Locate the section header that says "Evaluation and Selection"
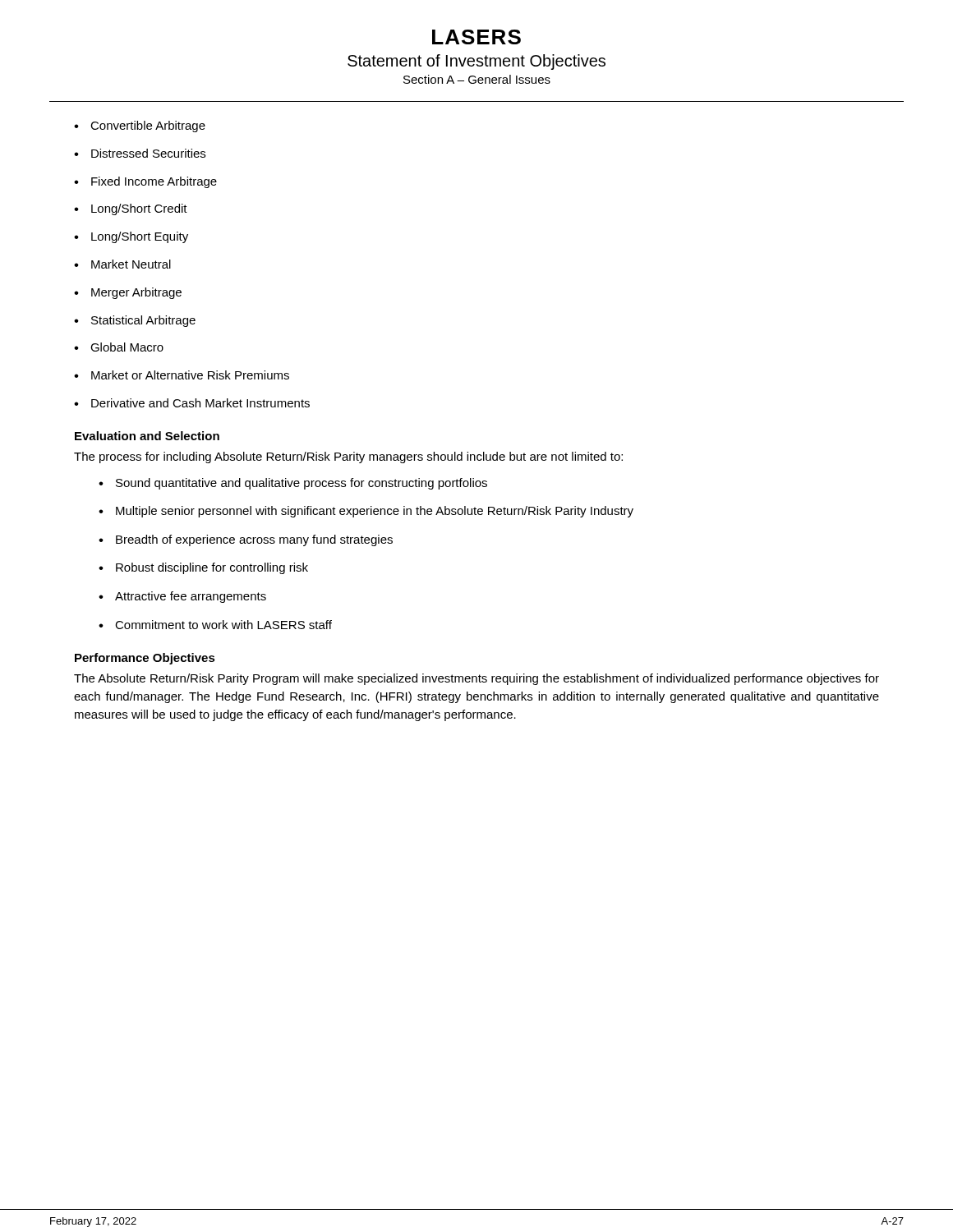Image resolution: width=953 pixels, height=1232 pixels. point(147,436)
